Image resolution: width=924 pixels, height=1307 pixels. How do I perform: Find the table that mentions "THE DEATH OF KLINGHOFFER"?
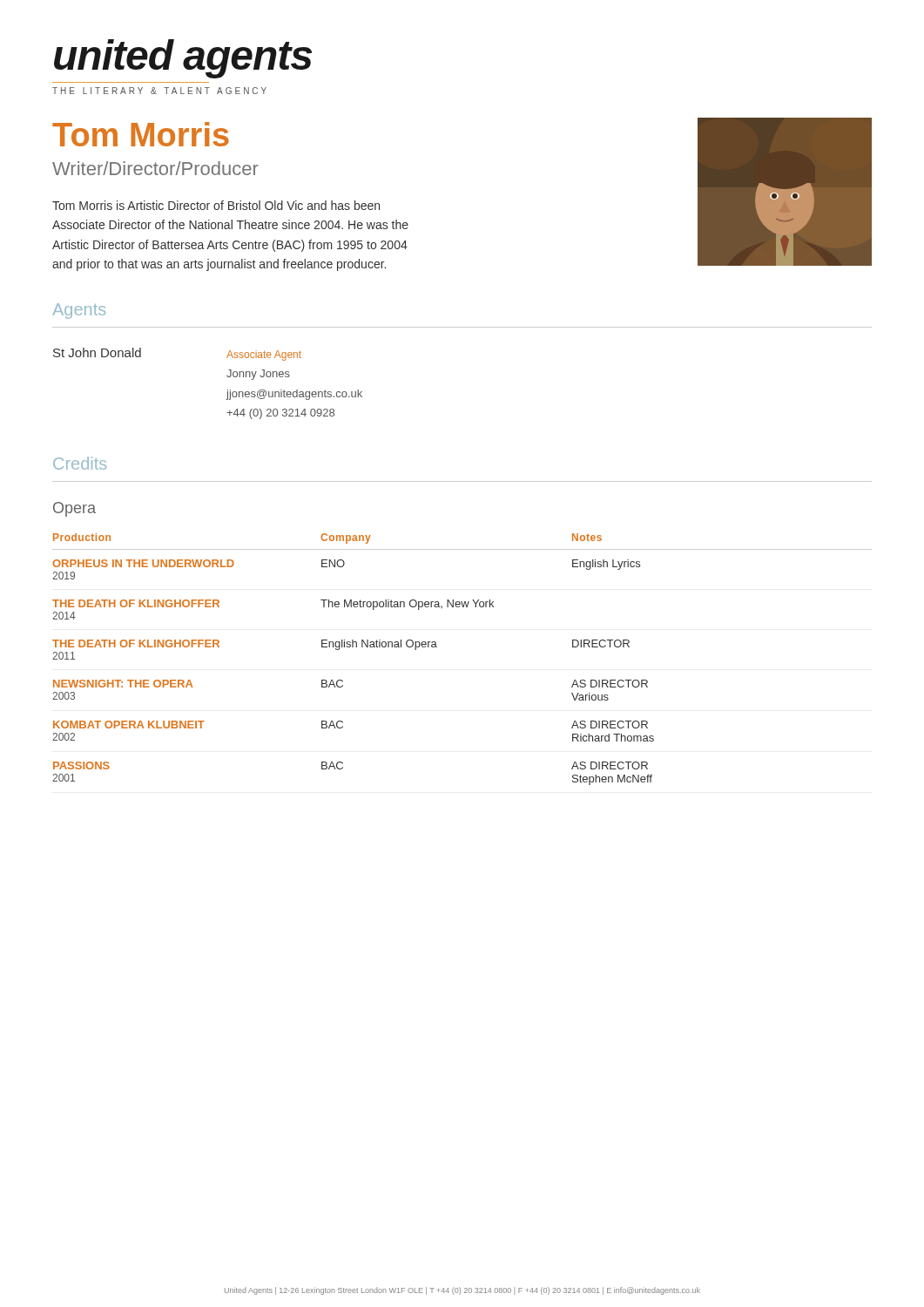coord(462,659)
